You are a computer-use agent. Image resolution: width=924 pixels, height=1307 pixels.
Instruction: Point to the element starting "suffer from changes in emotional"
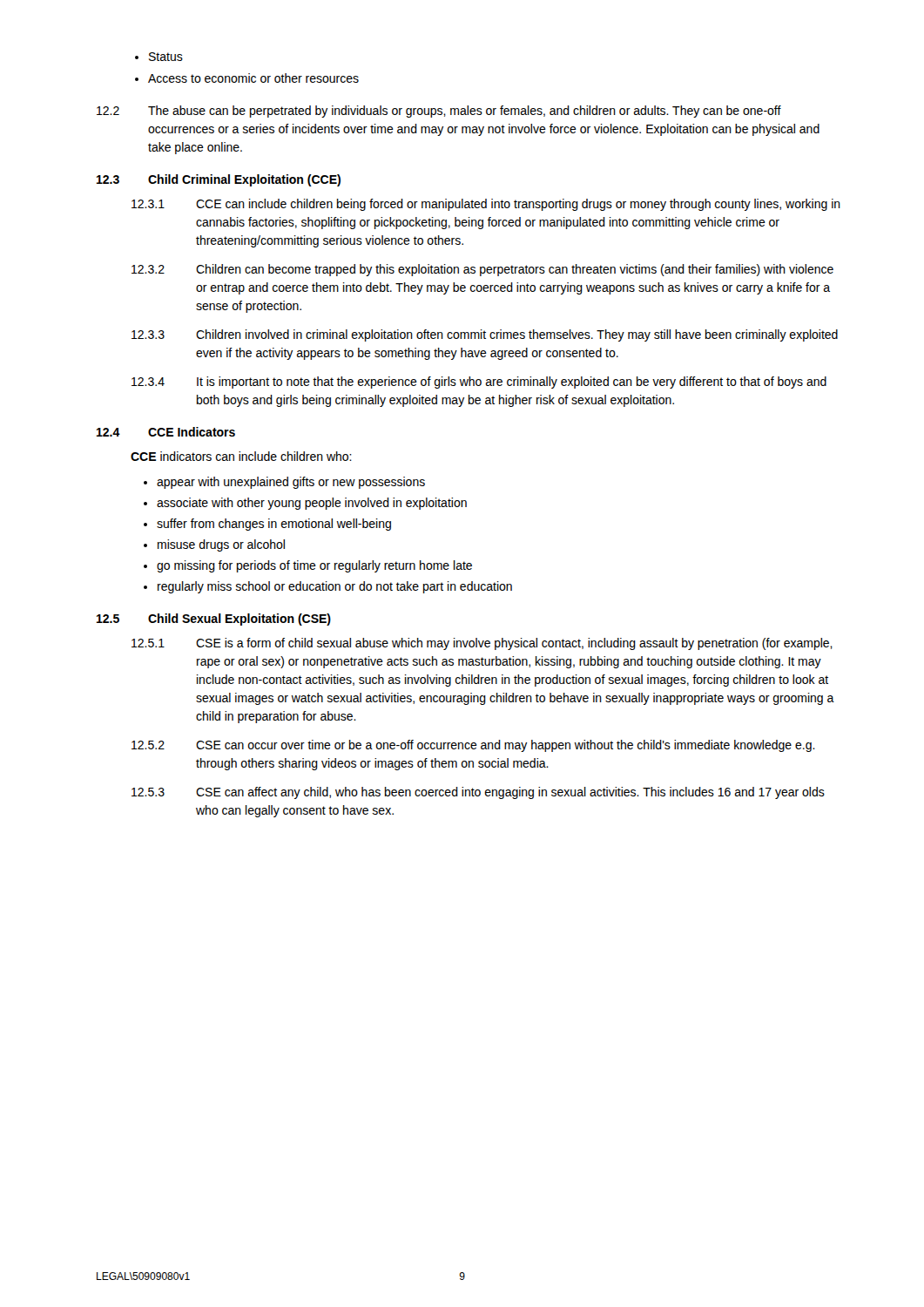274,525
